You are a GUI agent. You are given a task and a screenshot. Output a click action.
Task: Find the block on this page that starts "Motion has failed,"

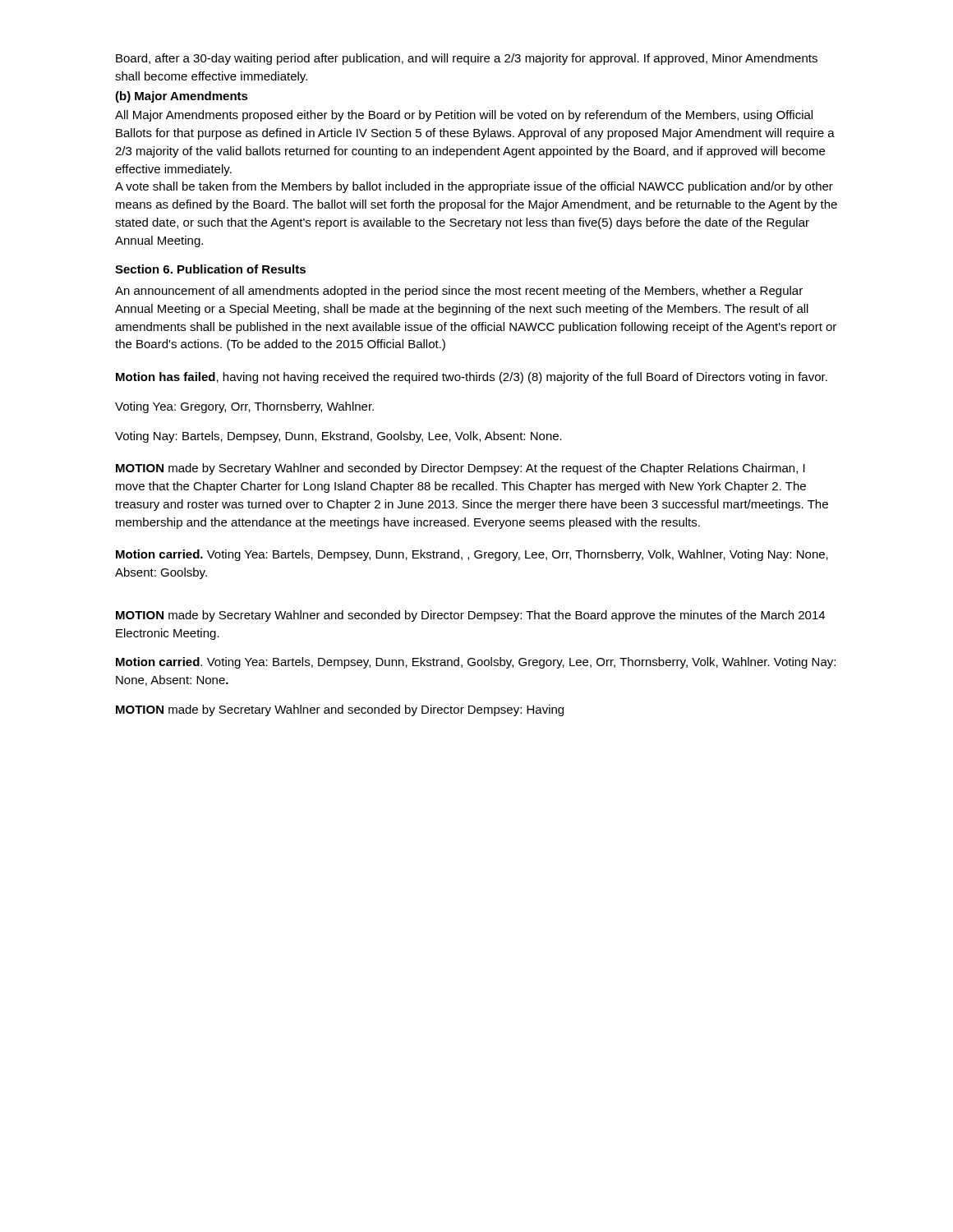coord(476,377)
